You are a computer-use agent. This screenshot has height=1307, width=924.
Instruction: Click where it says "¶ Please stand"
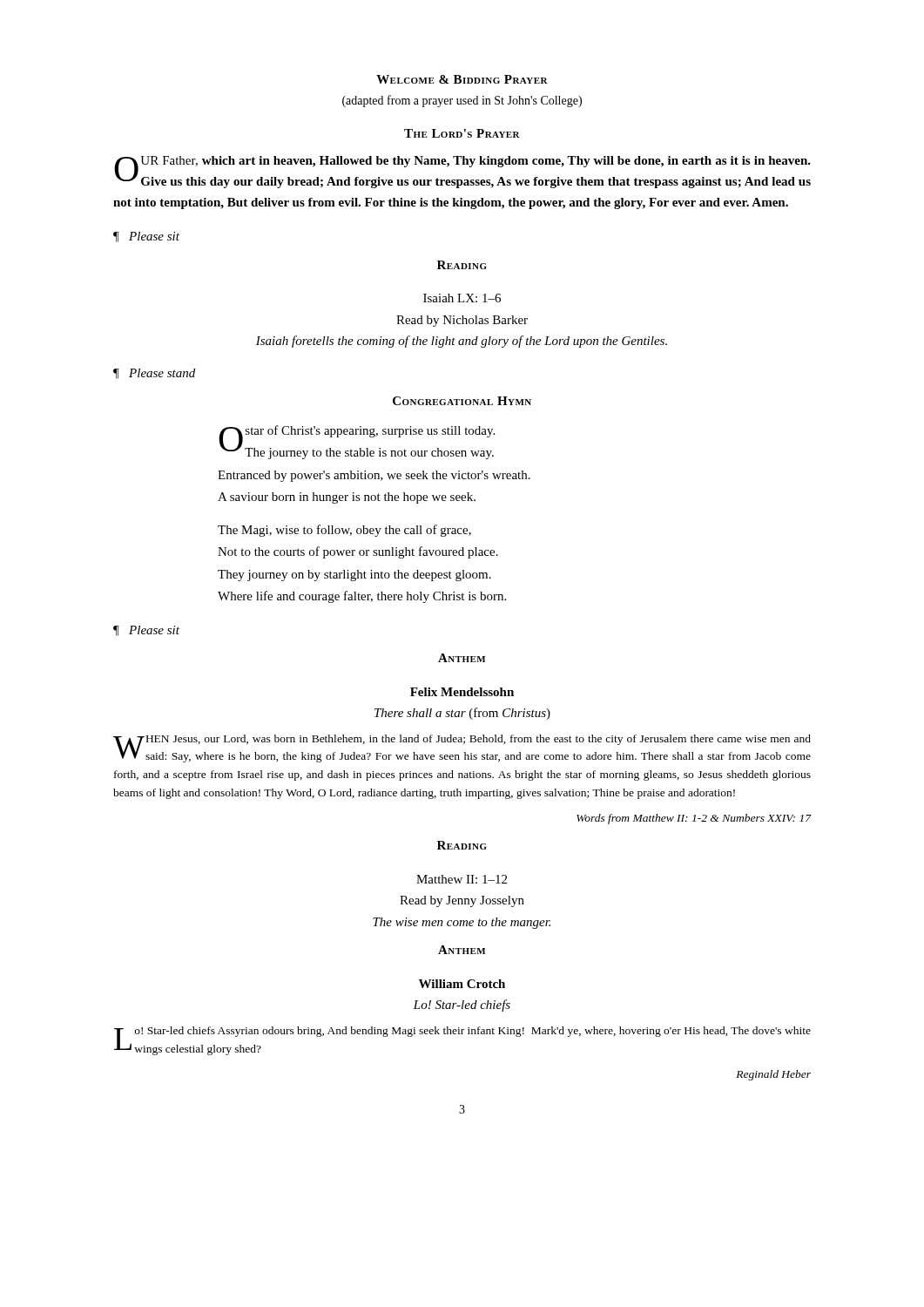click(154, 372)
